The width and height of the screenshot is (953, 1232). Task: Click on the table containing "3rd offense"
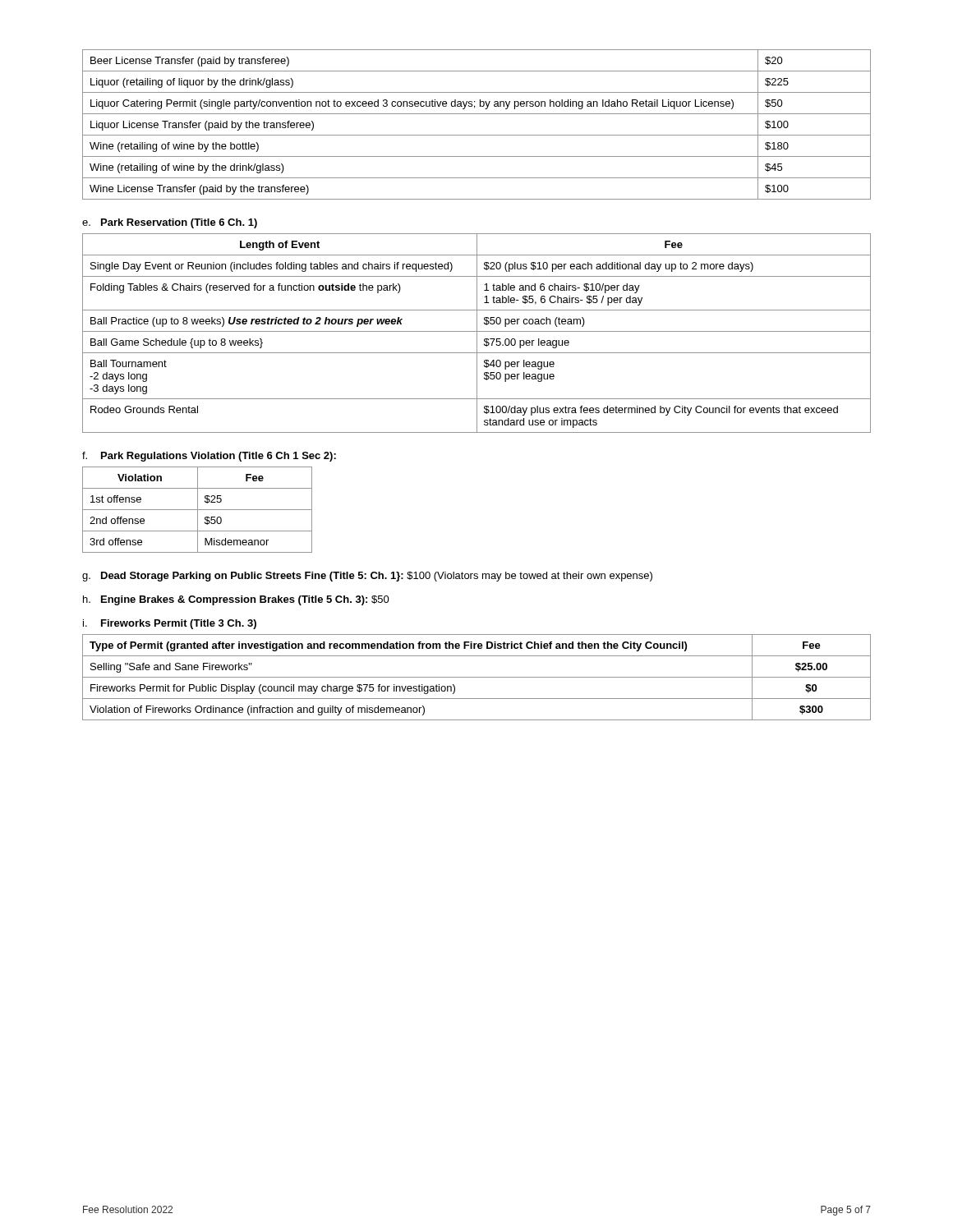(476, 510)
